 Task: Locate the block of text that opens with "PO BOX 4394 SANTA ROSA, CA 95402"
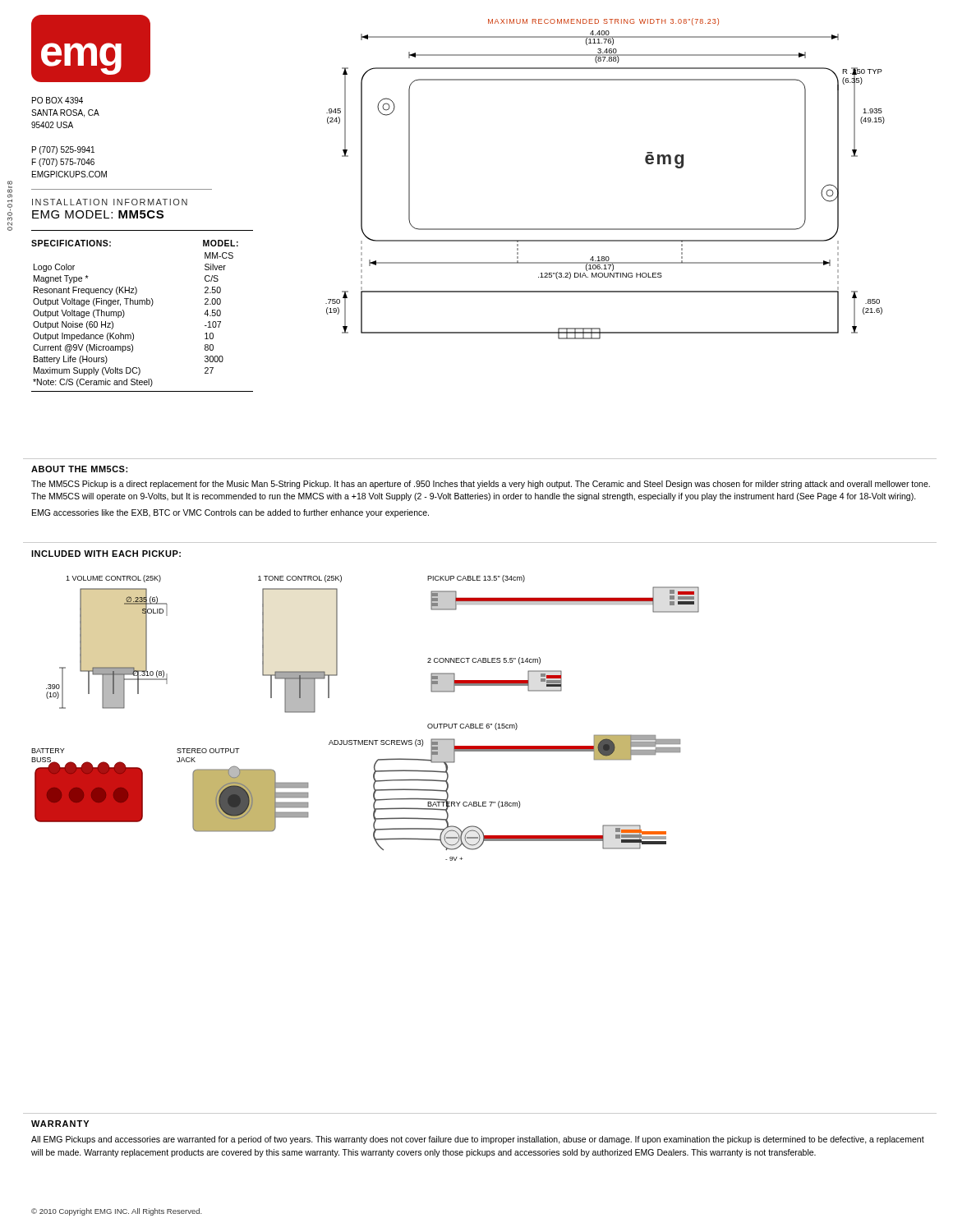point(69,138)
